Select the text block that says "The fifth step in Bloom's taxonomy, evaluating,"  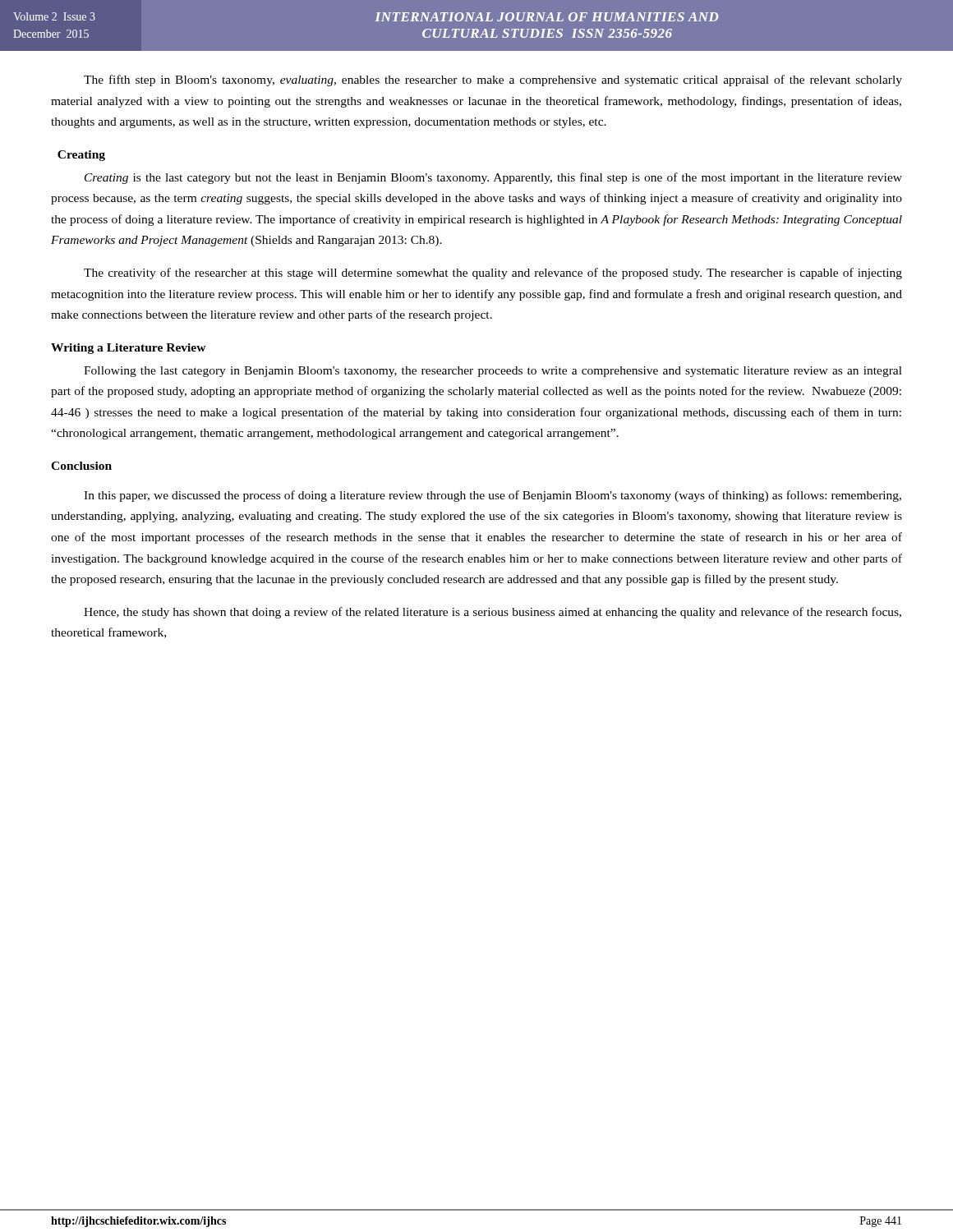coord(476,100)
